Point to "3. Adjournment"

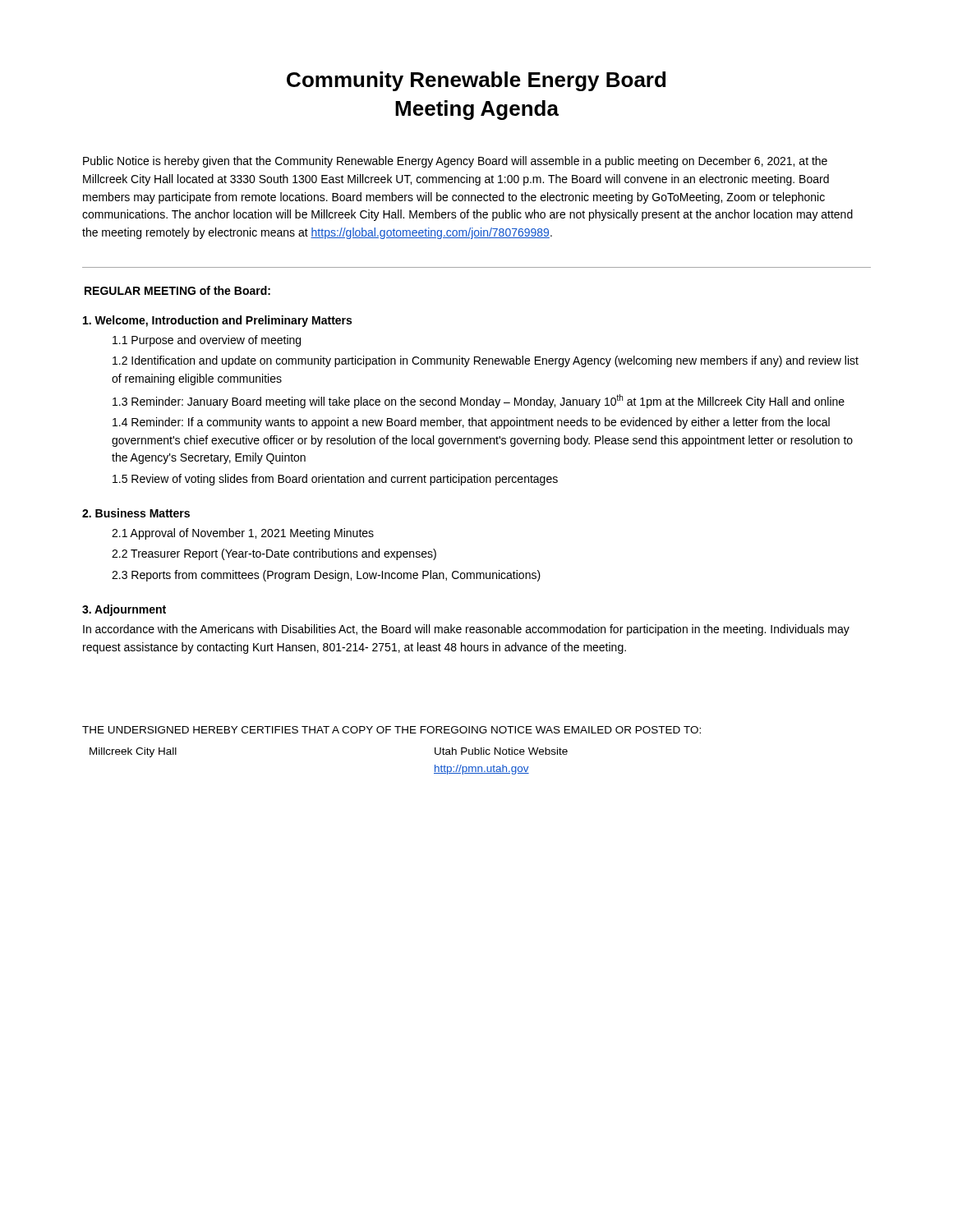pos(124,609)
